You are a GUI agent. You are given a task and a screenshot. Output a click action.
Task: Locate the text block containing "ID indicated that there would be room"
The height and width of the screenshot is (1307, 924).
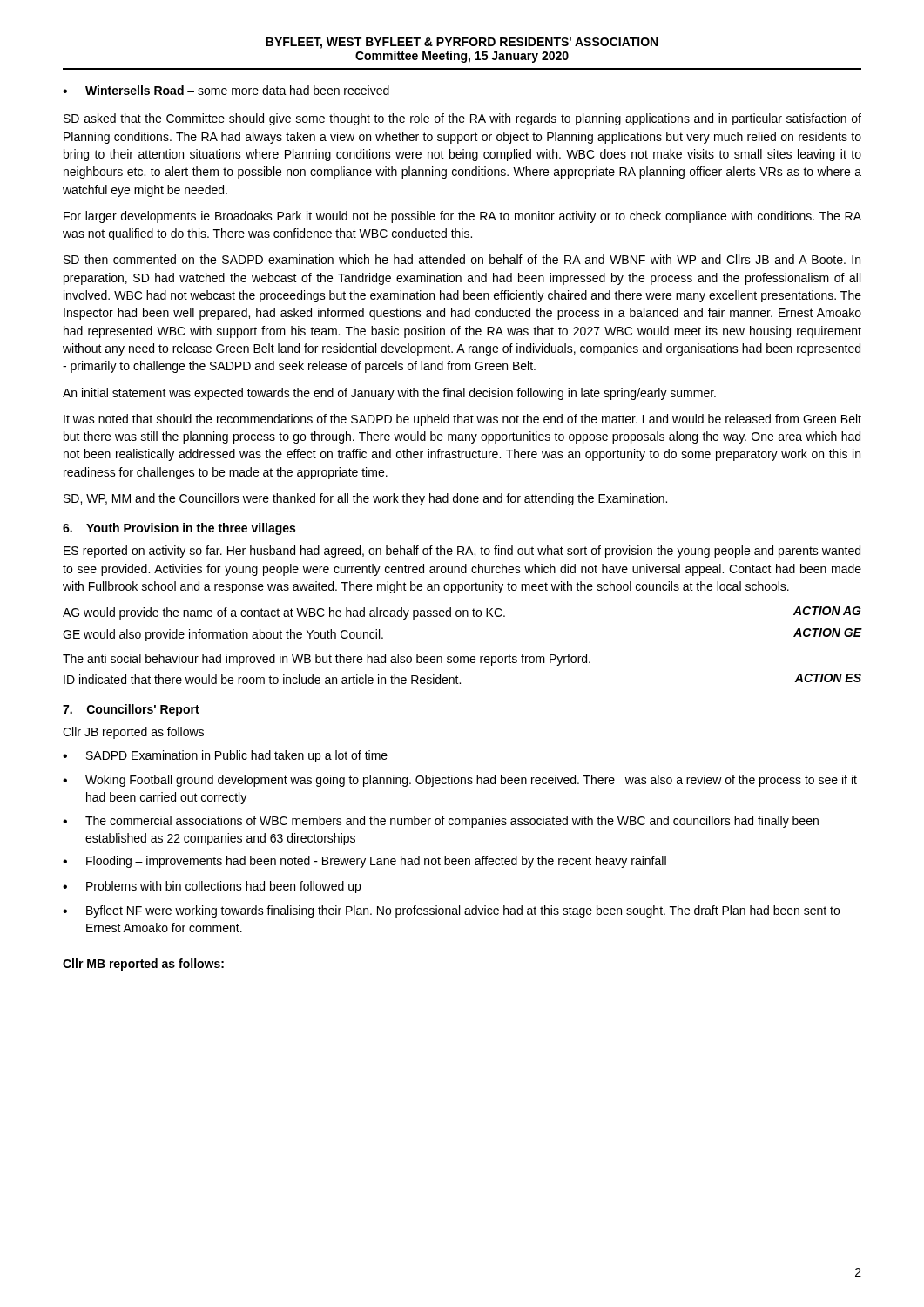[462, 680]
